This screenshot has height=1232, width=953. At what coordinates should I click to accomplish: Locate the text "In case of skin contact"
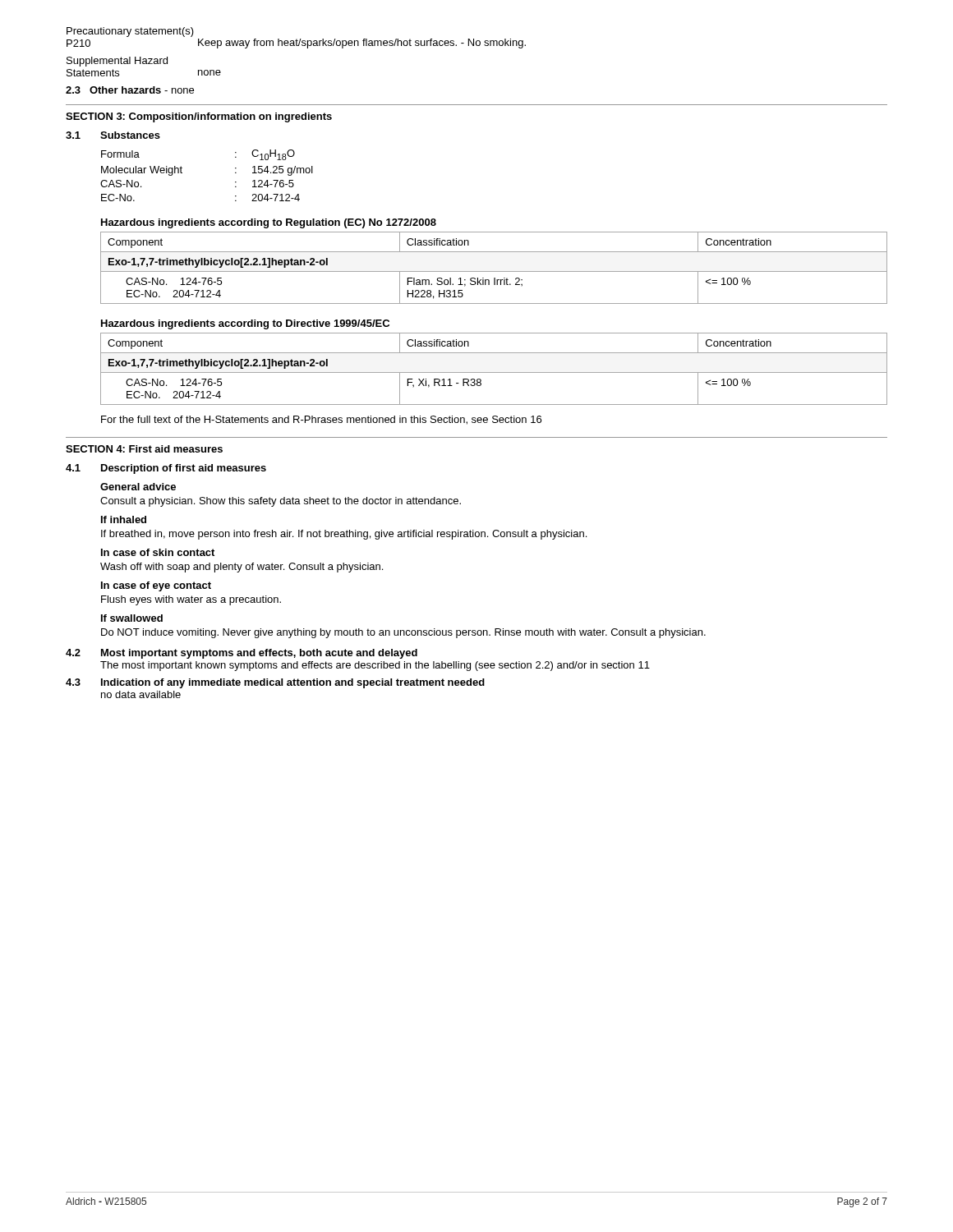click(158, 552)
